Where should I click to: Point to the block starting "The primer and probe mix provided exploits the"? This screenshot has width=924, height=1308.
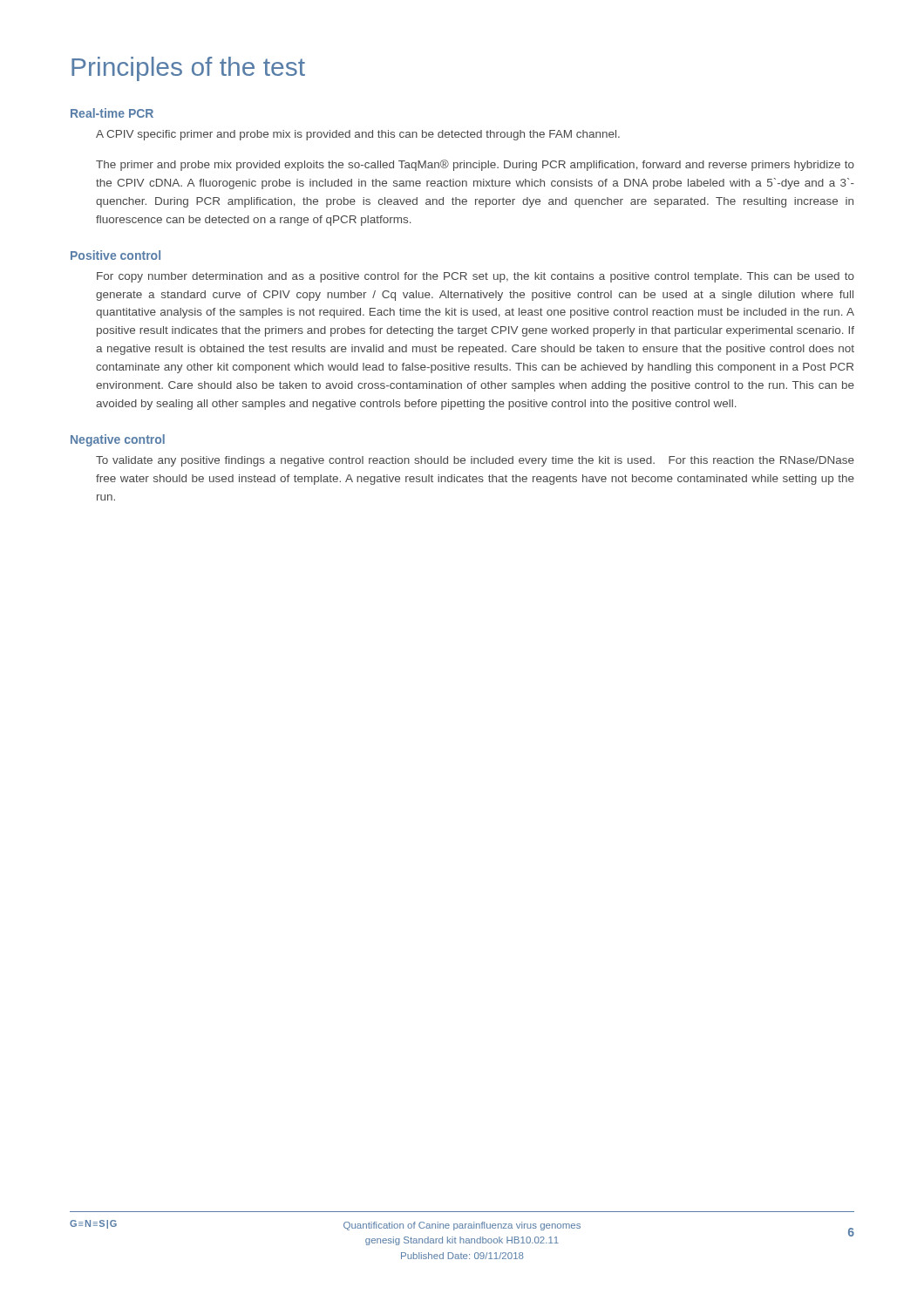(x=475, y=192)
